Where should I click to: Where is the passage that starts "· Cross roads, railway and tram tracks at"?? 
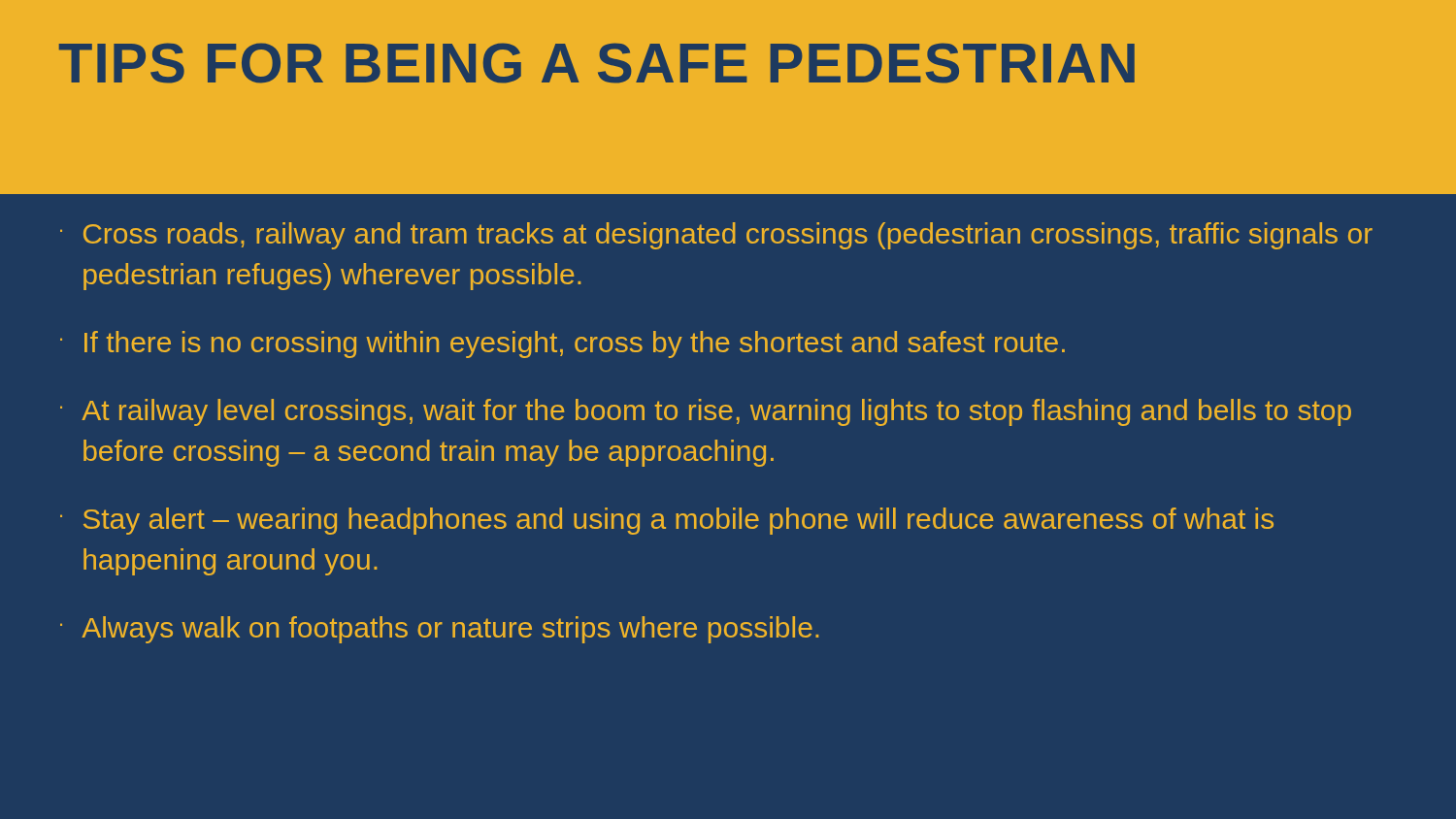click(x=728, y=254)
